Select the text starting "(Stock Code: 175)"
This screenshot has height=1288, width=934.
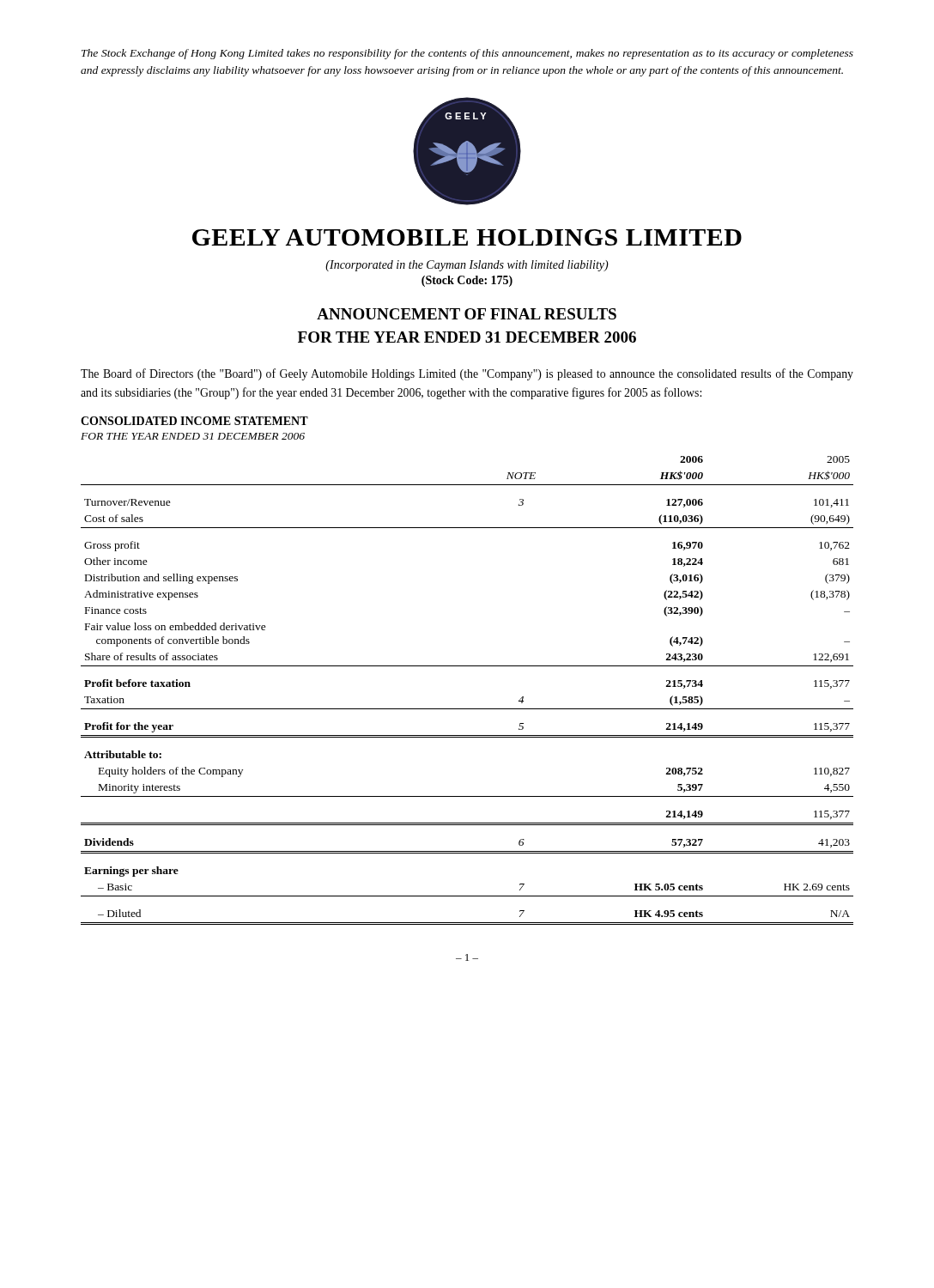pyautogui.click(x=467, y=281)
